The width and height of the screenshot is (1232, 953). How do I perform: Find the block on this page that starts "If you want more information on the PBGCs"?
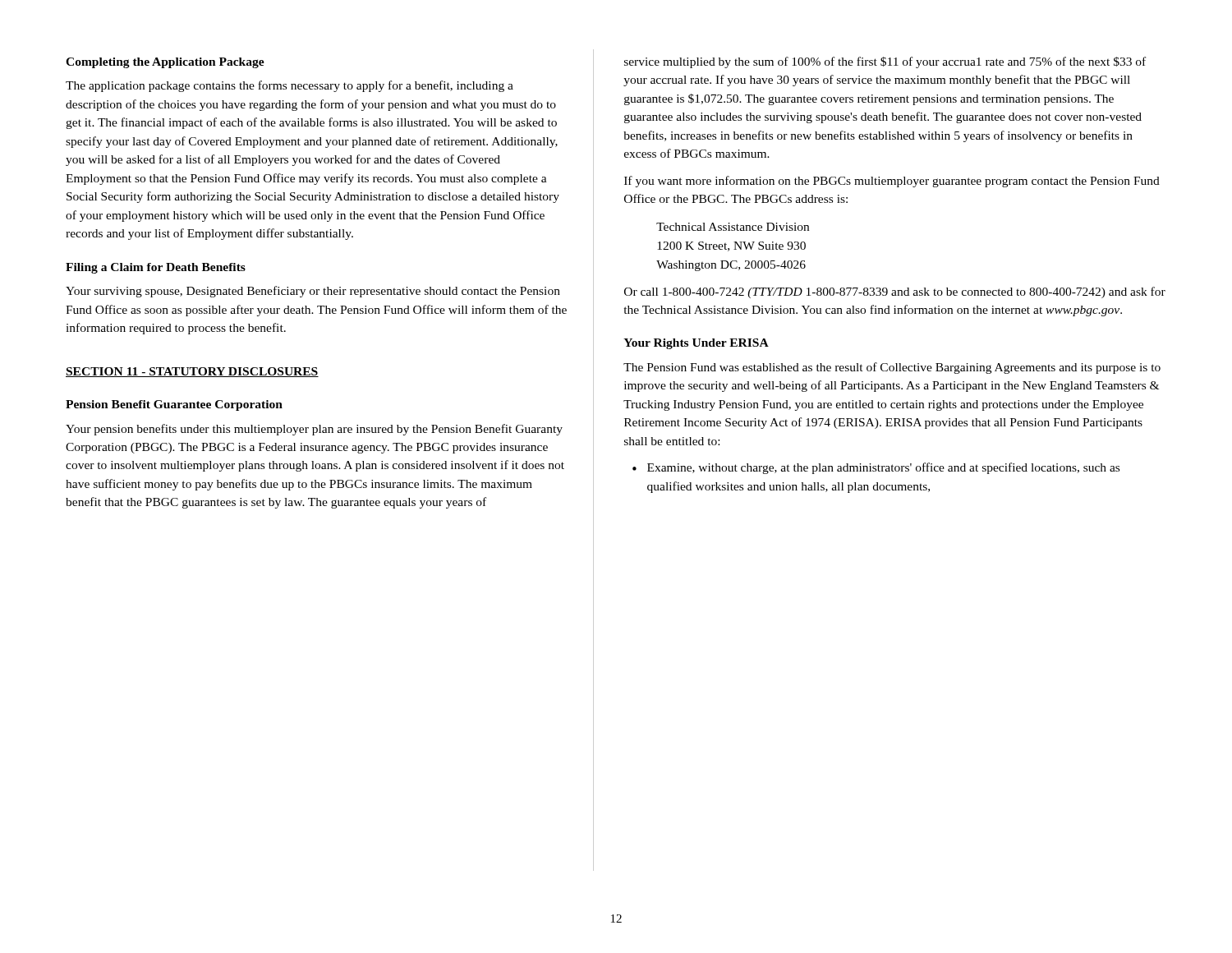coord(895,190)
